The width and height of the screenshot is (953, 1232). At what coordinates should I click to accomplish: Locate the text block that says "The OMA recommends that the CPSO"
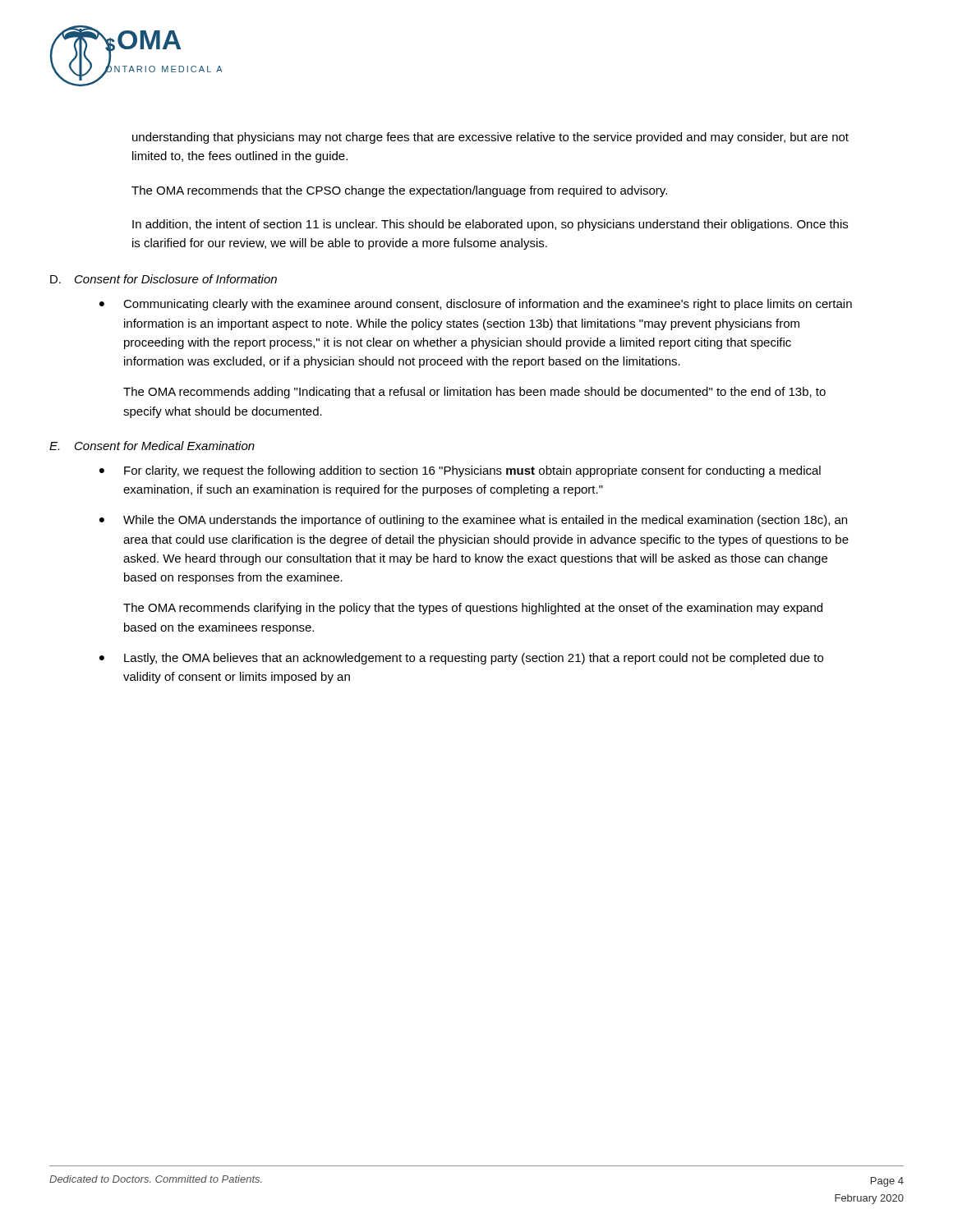[400, 190]
